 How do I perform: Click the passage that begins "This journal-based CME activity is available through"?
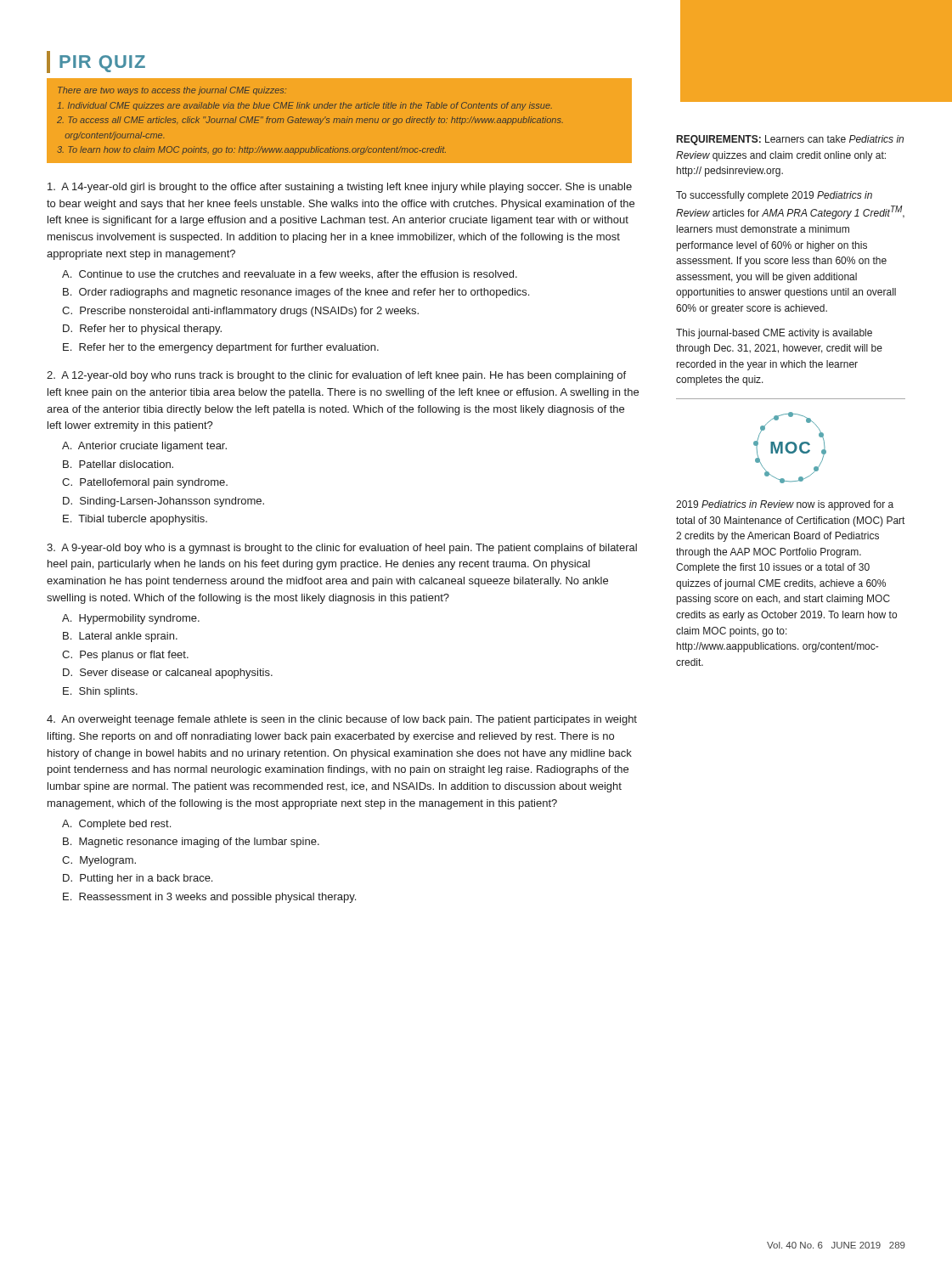pos(779,356)
